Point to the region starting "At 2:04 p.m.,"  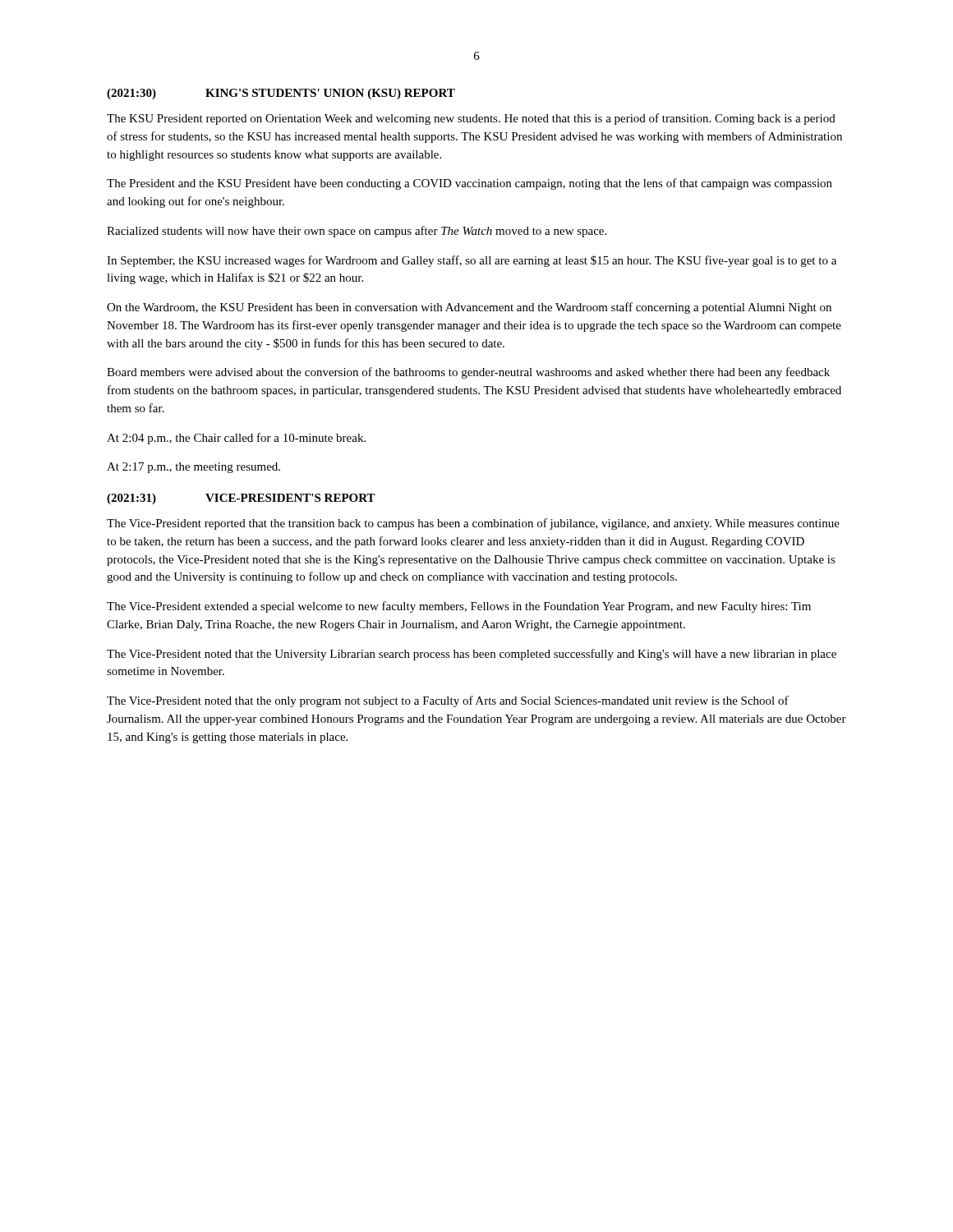(237, 437)
